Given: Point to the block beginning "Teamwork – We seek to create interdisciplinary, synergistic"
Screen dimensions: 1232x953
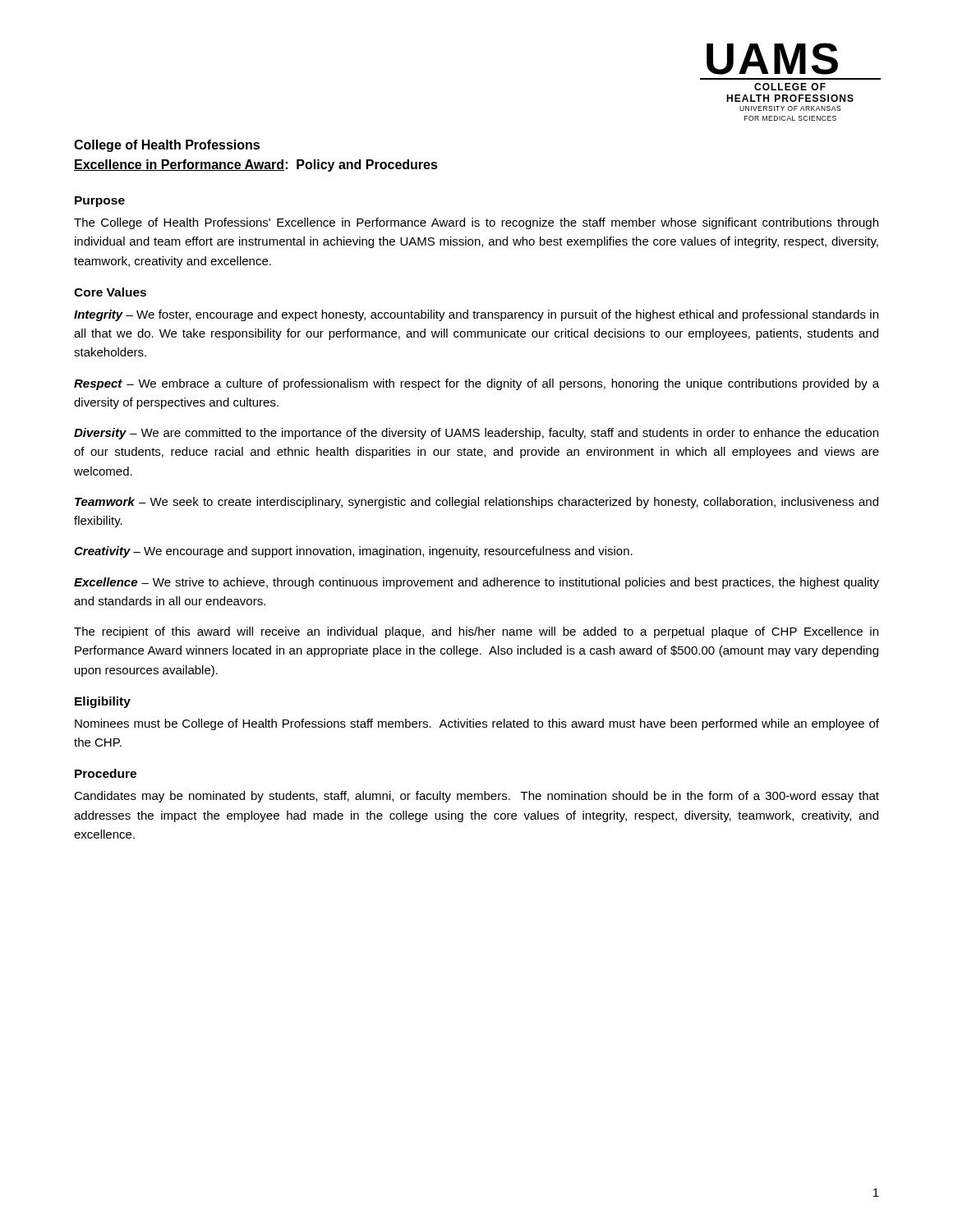Looking at the screenshot, I should pyautogui.click(x=476, y=511).
